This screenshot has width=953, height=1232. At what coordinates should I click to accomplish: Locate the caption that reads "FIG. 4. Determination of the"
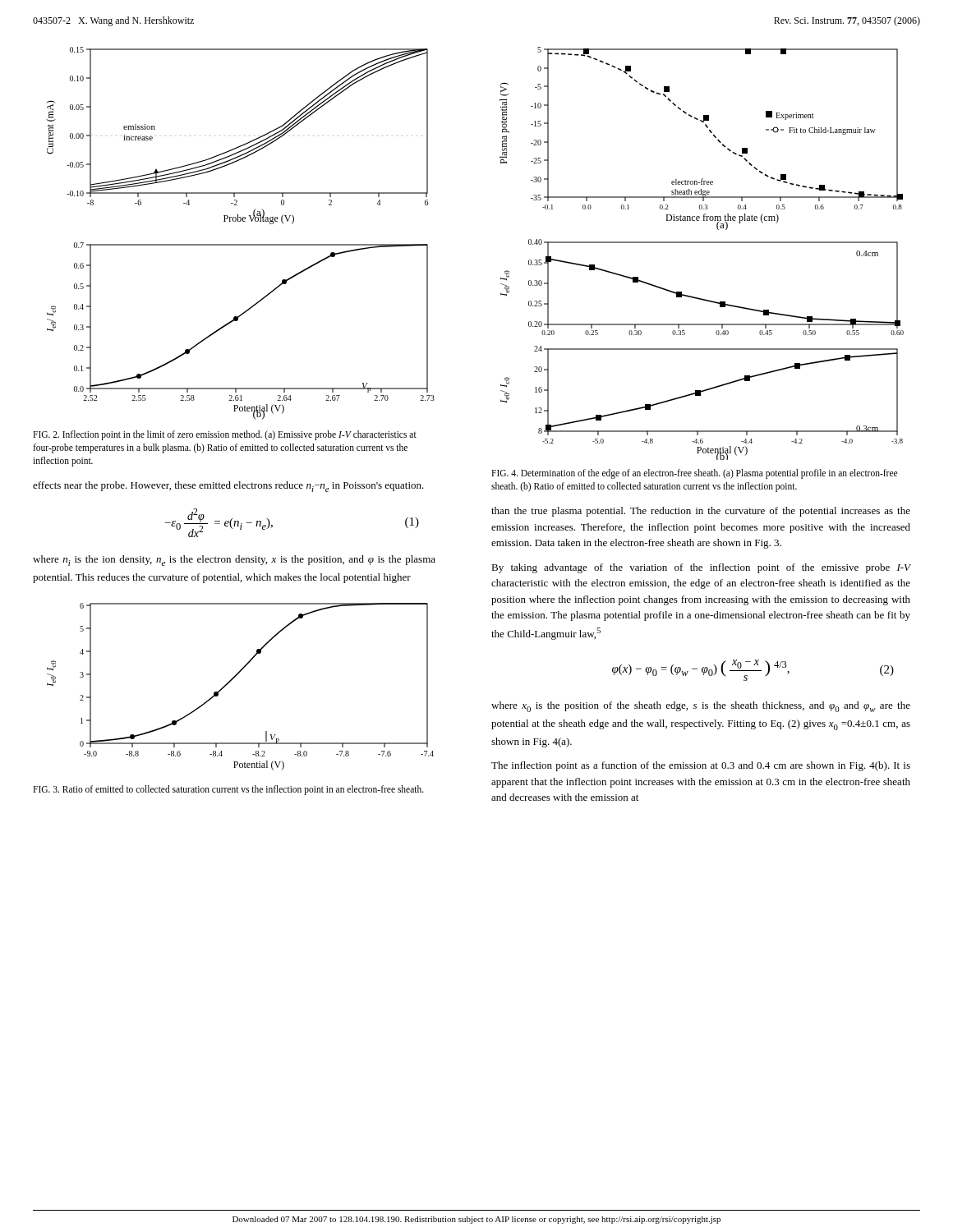694,480
